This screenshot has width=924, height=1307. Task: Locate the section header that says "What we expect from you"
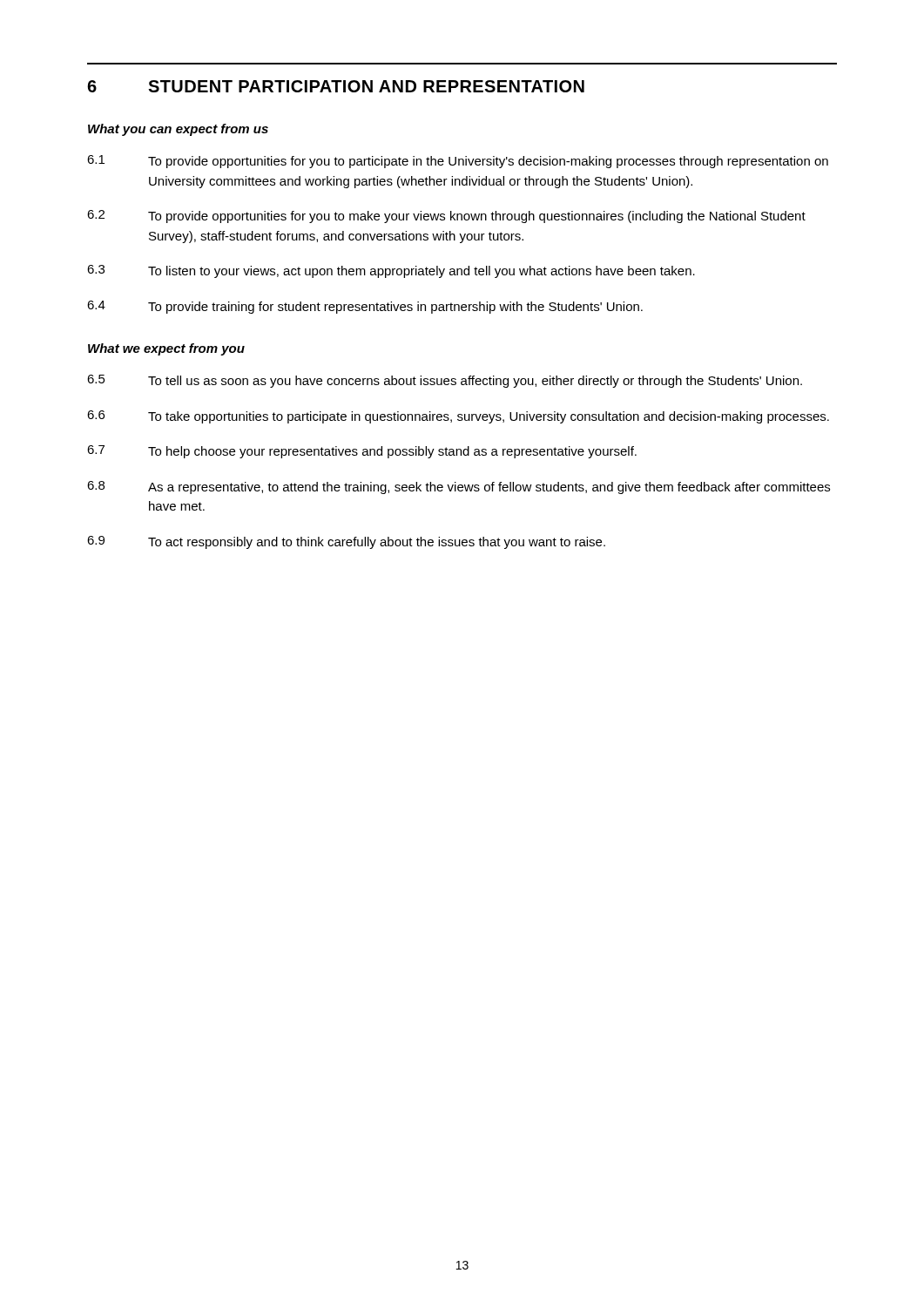tap(166, 348)
